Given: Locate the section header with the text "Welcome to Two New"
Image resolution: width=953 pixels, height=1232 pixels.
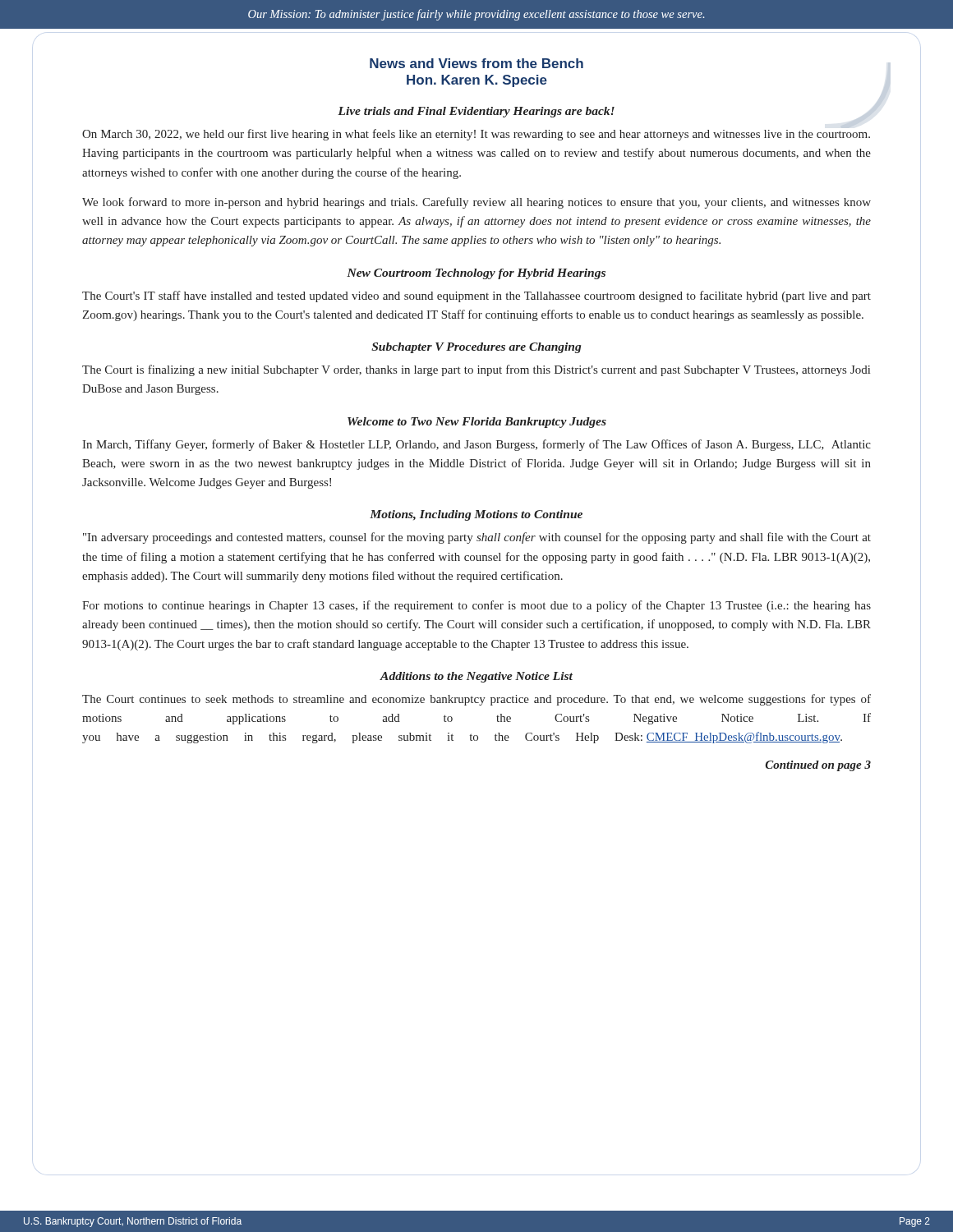Looking at the screenshot, I should point(476,421).
